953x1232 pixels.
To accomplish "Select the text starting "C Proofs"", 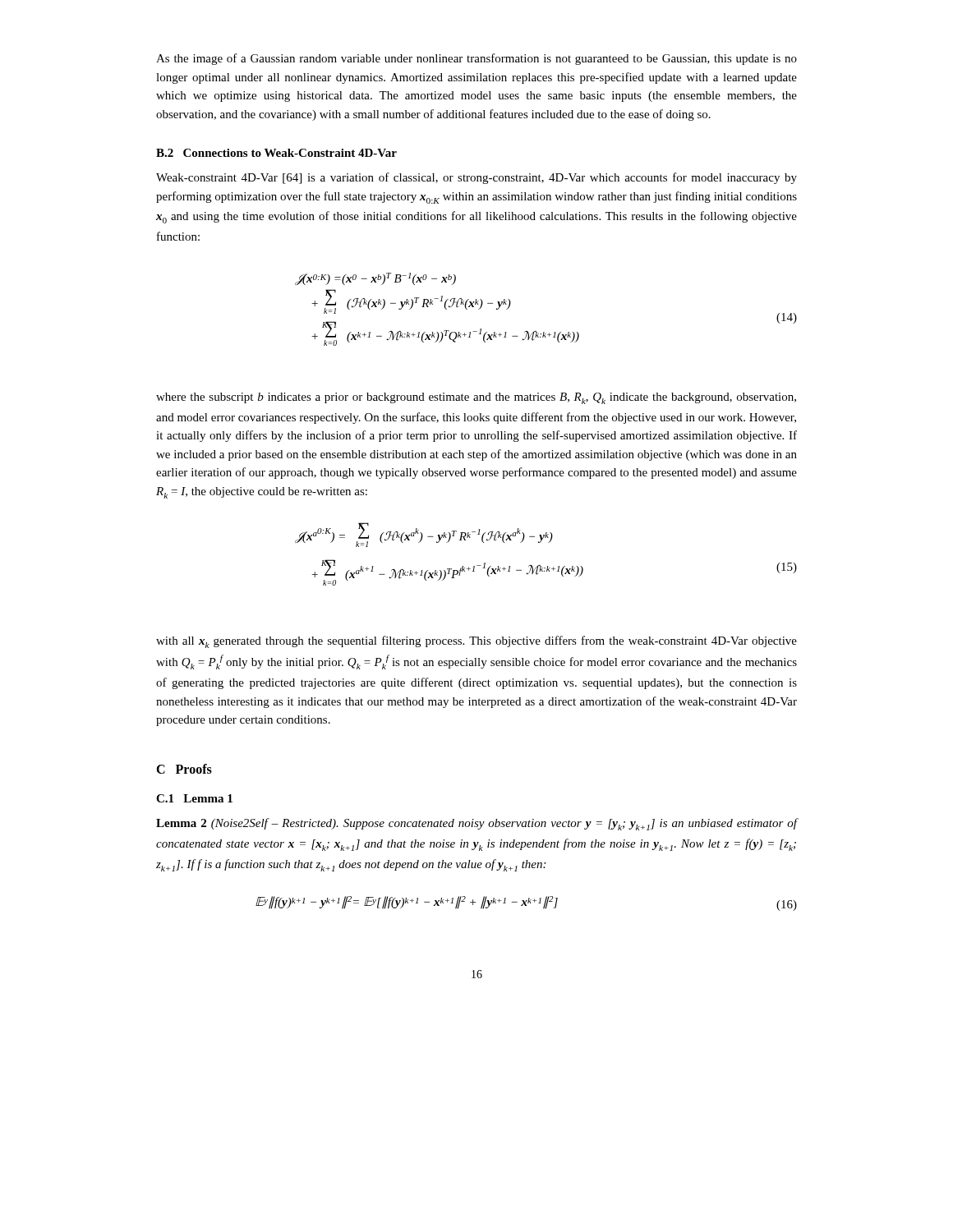I will (184, 769).
